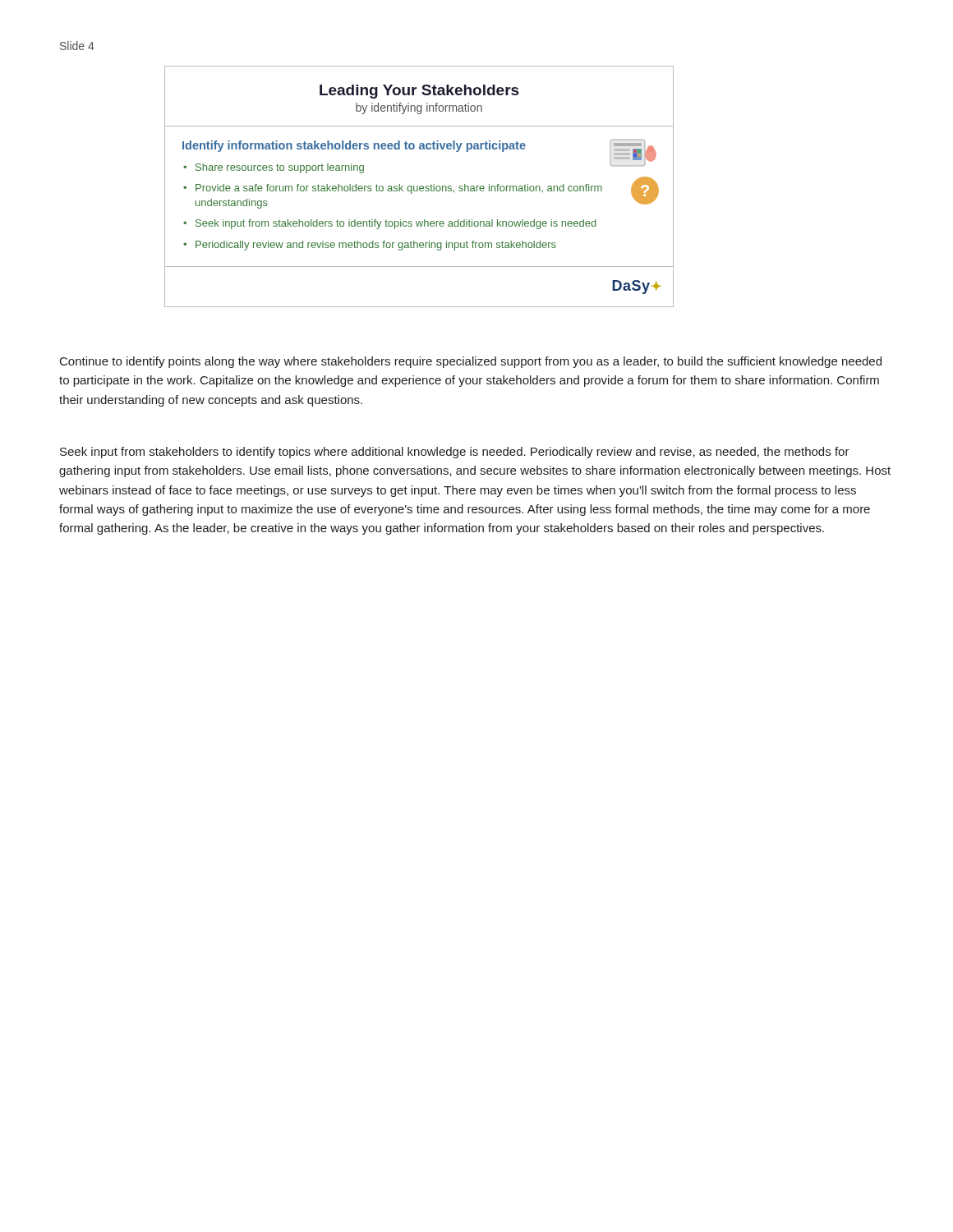
Task: Click the infographic
Action: [419, 186]
